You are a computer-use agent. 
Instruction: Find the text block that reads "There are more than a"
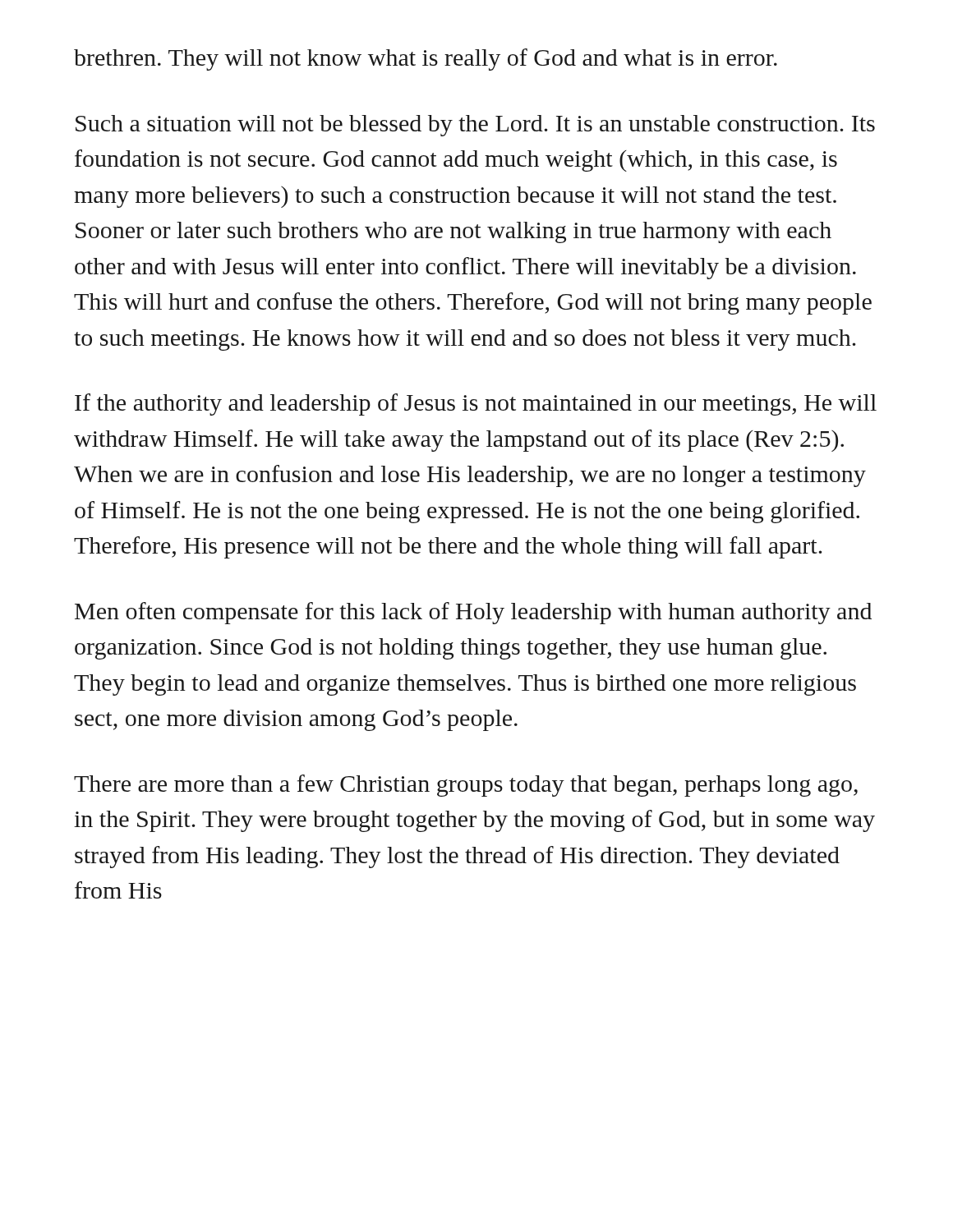coord(474,836)
